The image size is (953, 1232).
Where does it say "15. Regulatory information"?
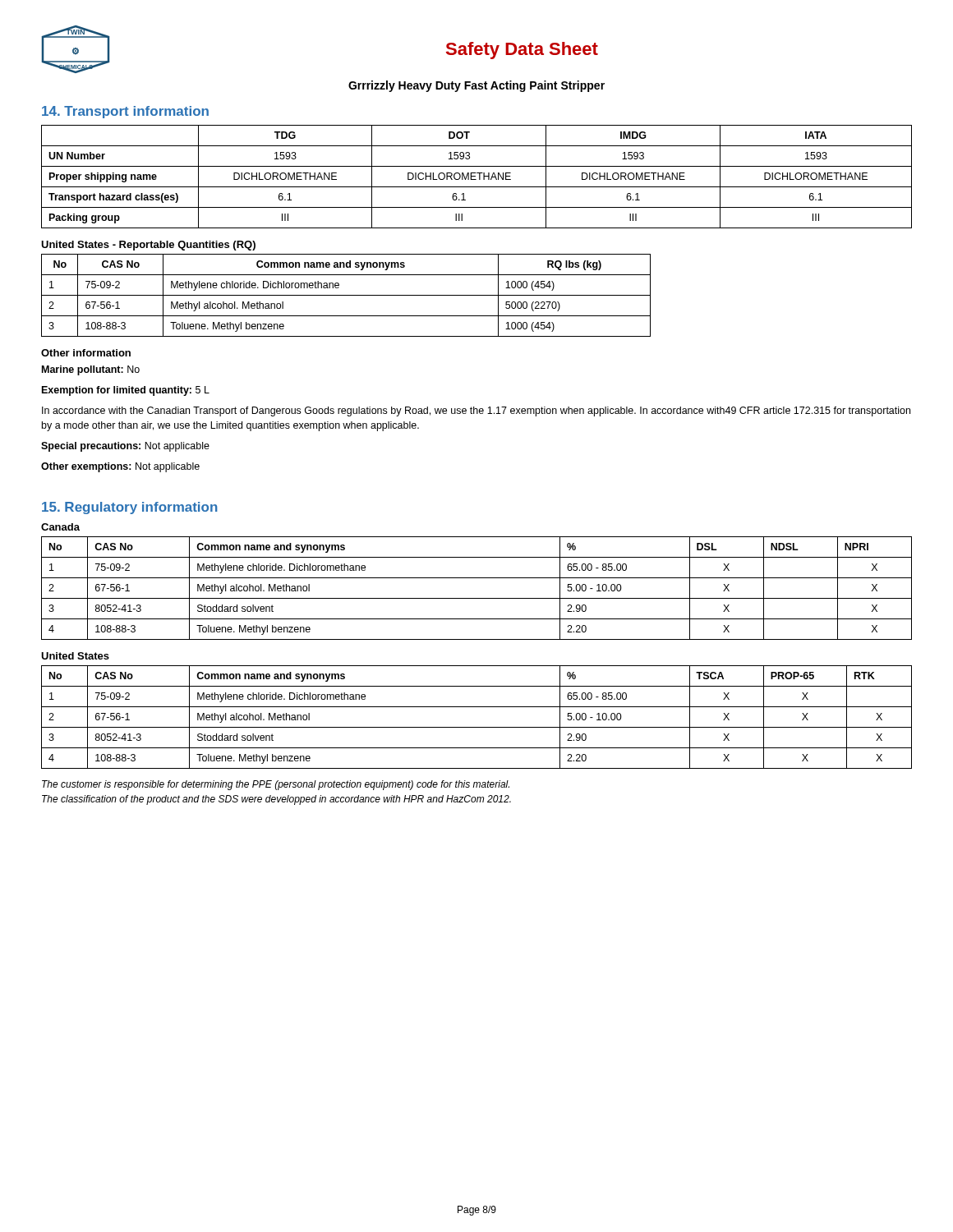point(130,507)
